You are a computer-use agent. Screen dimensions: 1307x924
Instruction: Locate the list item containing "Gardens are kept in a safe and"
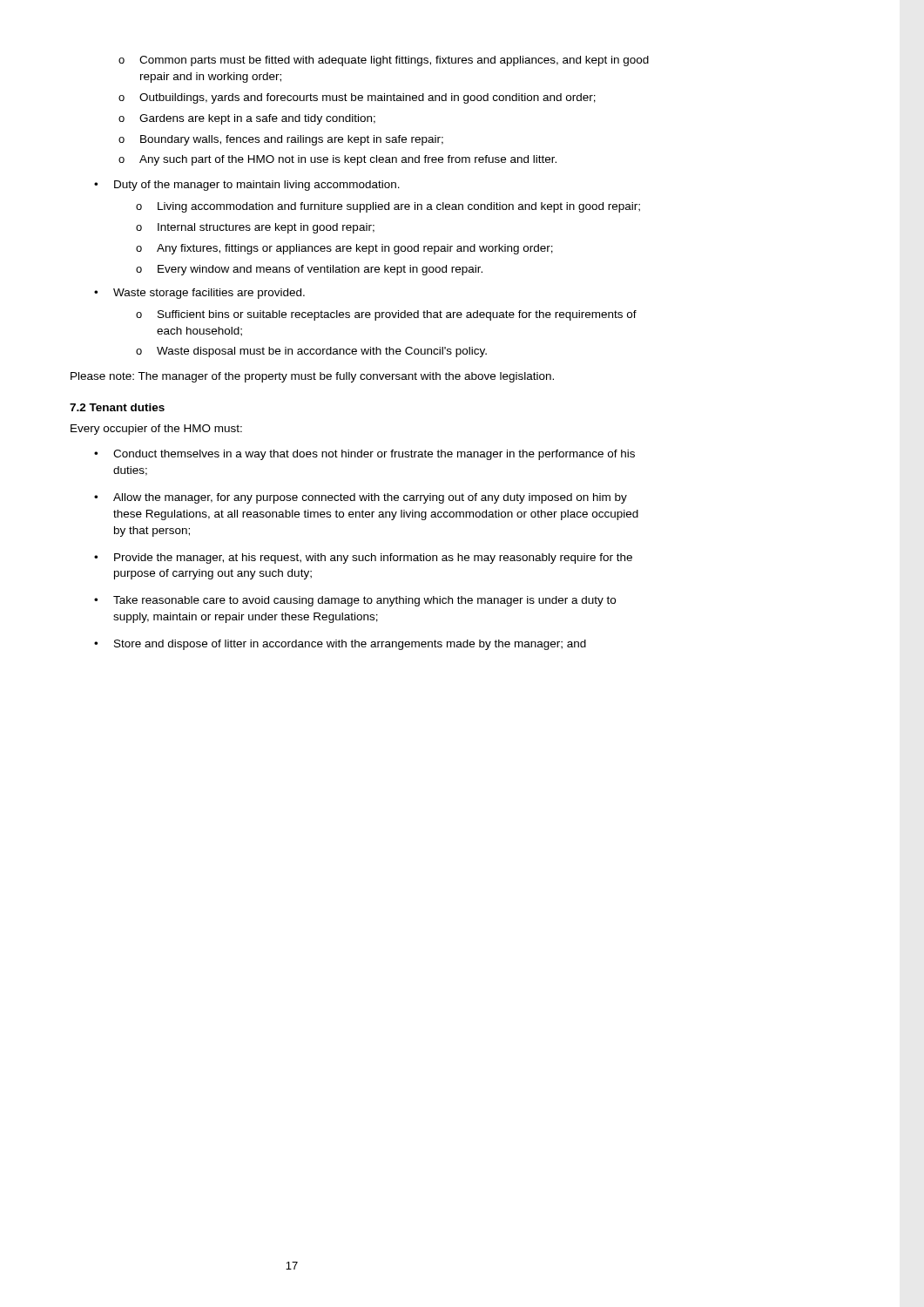point(258,118)
